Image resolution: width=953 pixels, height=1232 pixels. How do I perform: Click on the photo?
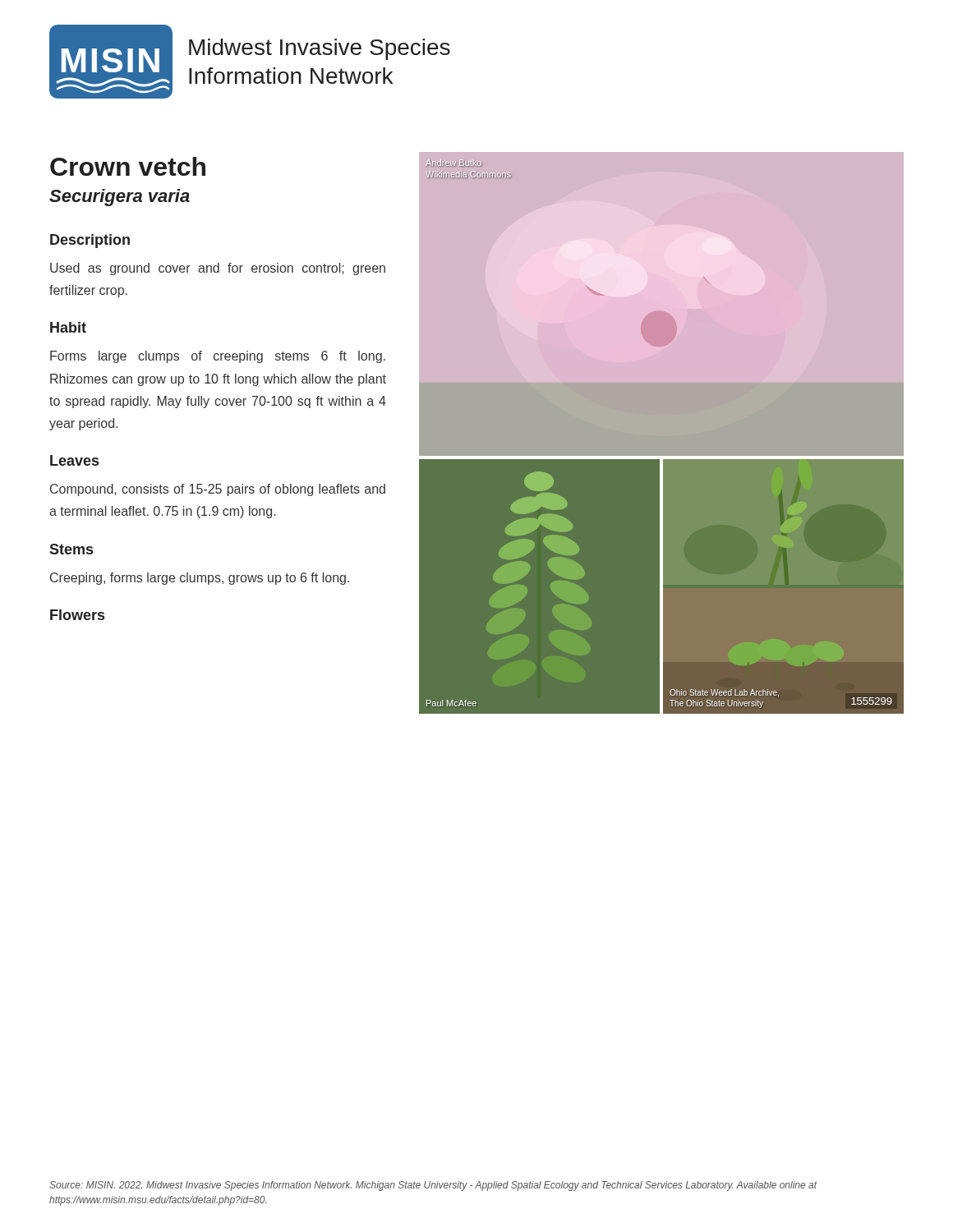pyautogui.click(x=661, y=433)
